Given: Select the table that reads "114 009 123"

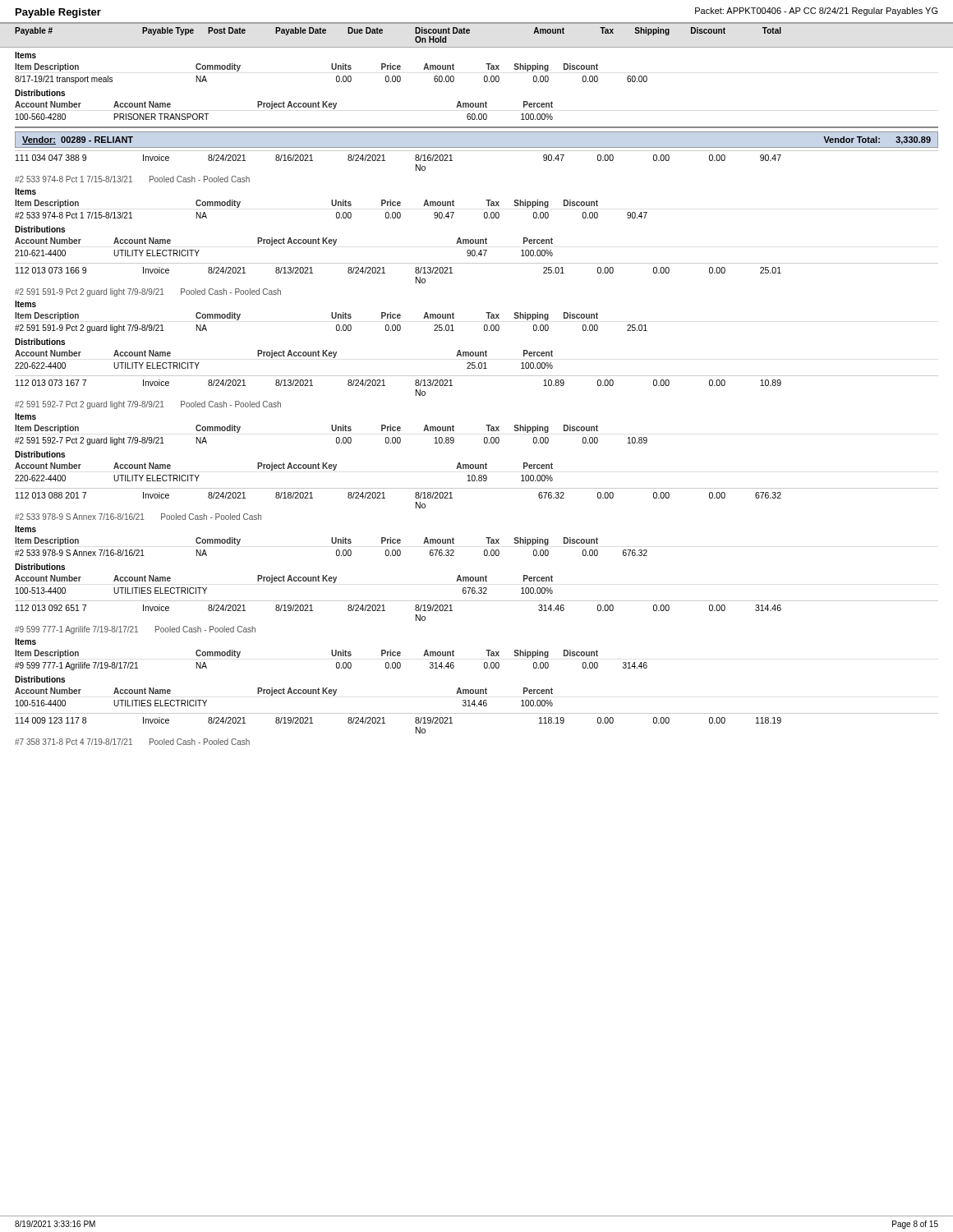Looking at the screenshot, I should (x=476, y=731).
